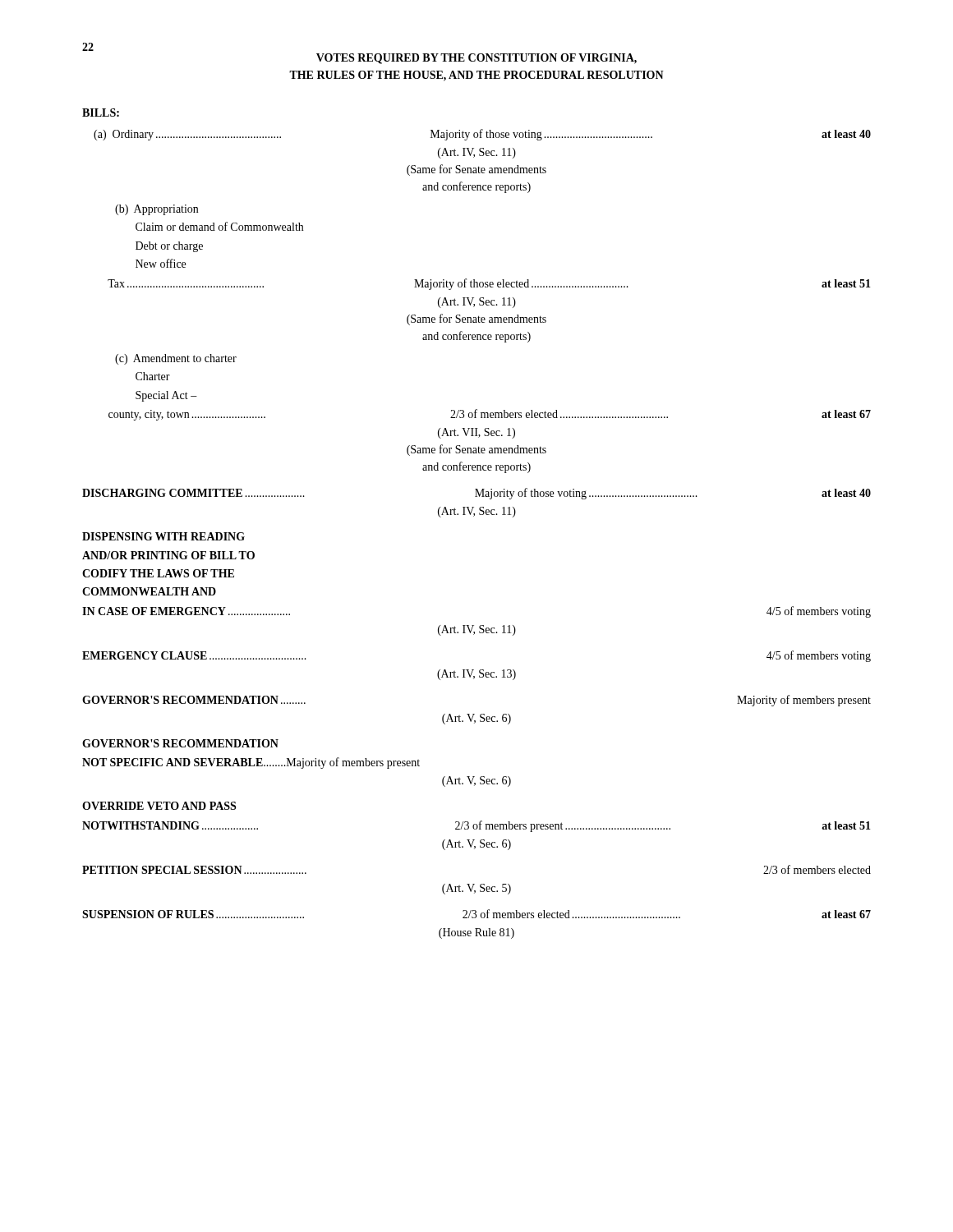Find the list item that reads "DISCHARGING COMMITTEE ..................... Majority of"
This screenshot has height=1232, width=953.
point(476,502)
